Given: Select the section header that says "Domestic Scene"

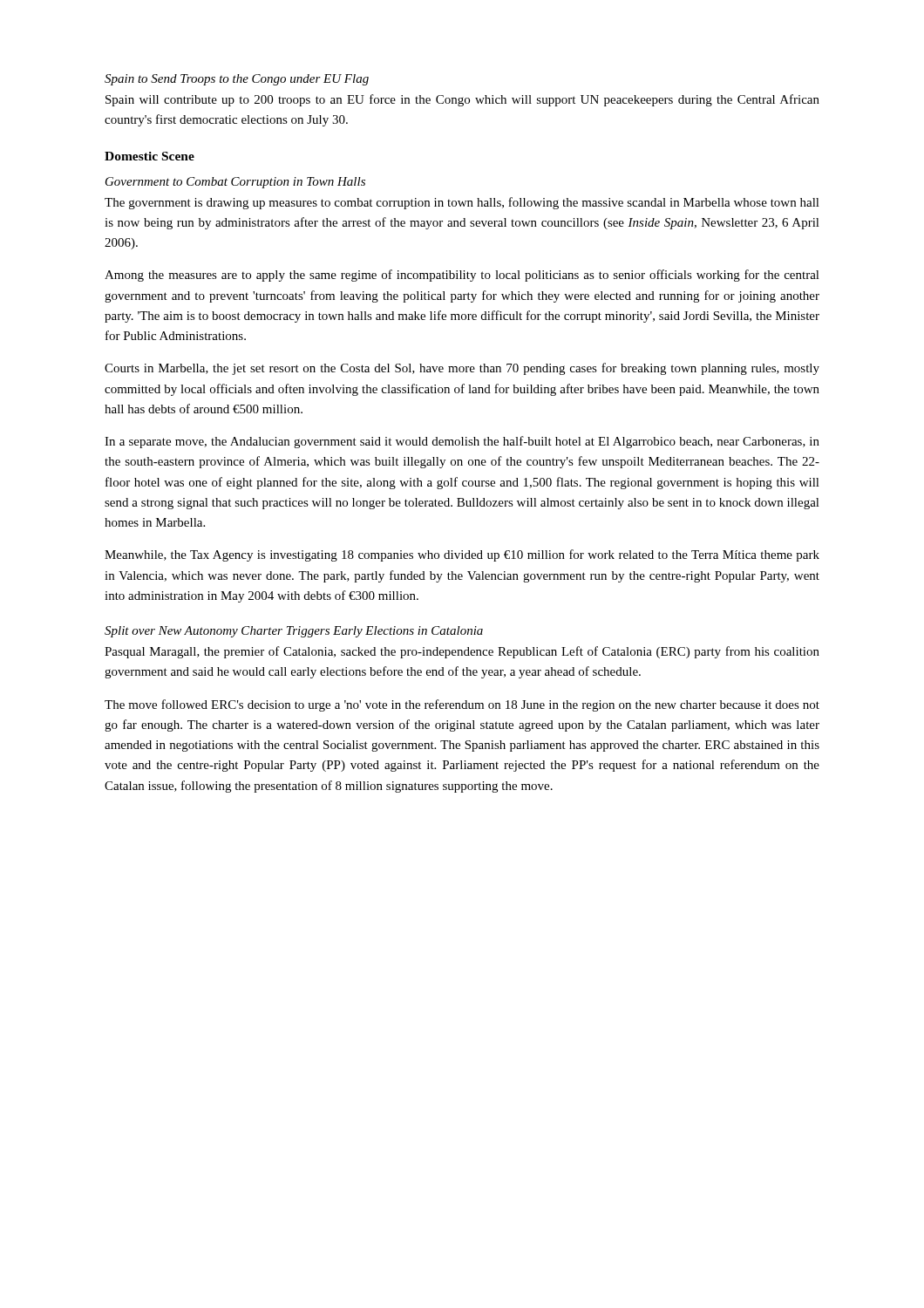Looking at the screenshot, I should pyautogui.click(x=149, y=155).
